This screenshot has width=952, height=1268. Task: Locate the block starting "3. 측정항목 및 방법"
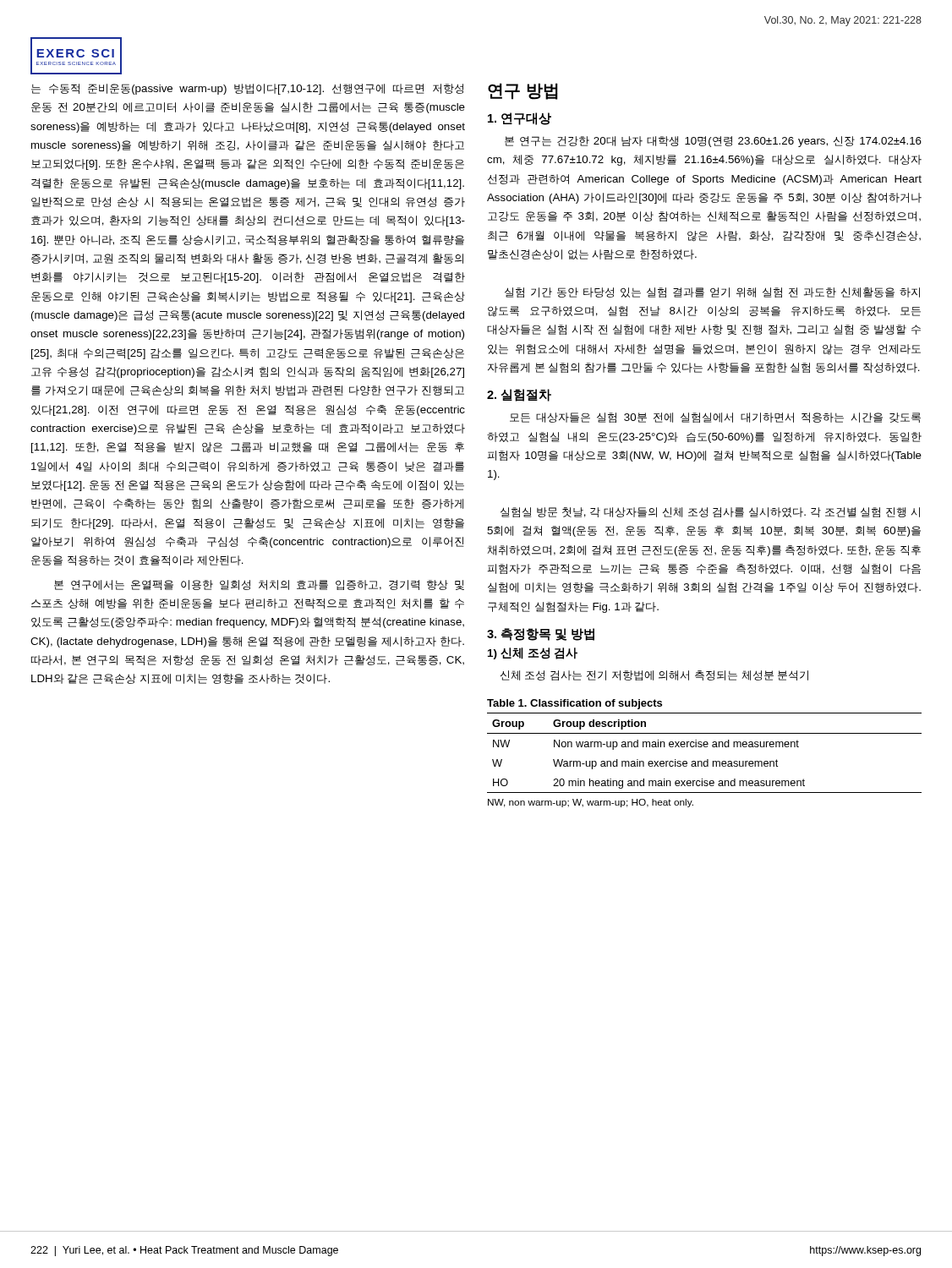tap(542, 634)
